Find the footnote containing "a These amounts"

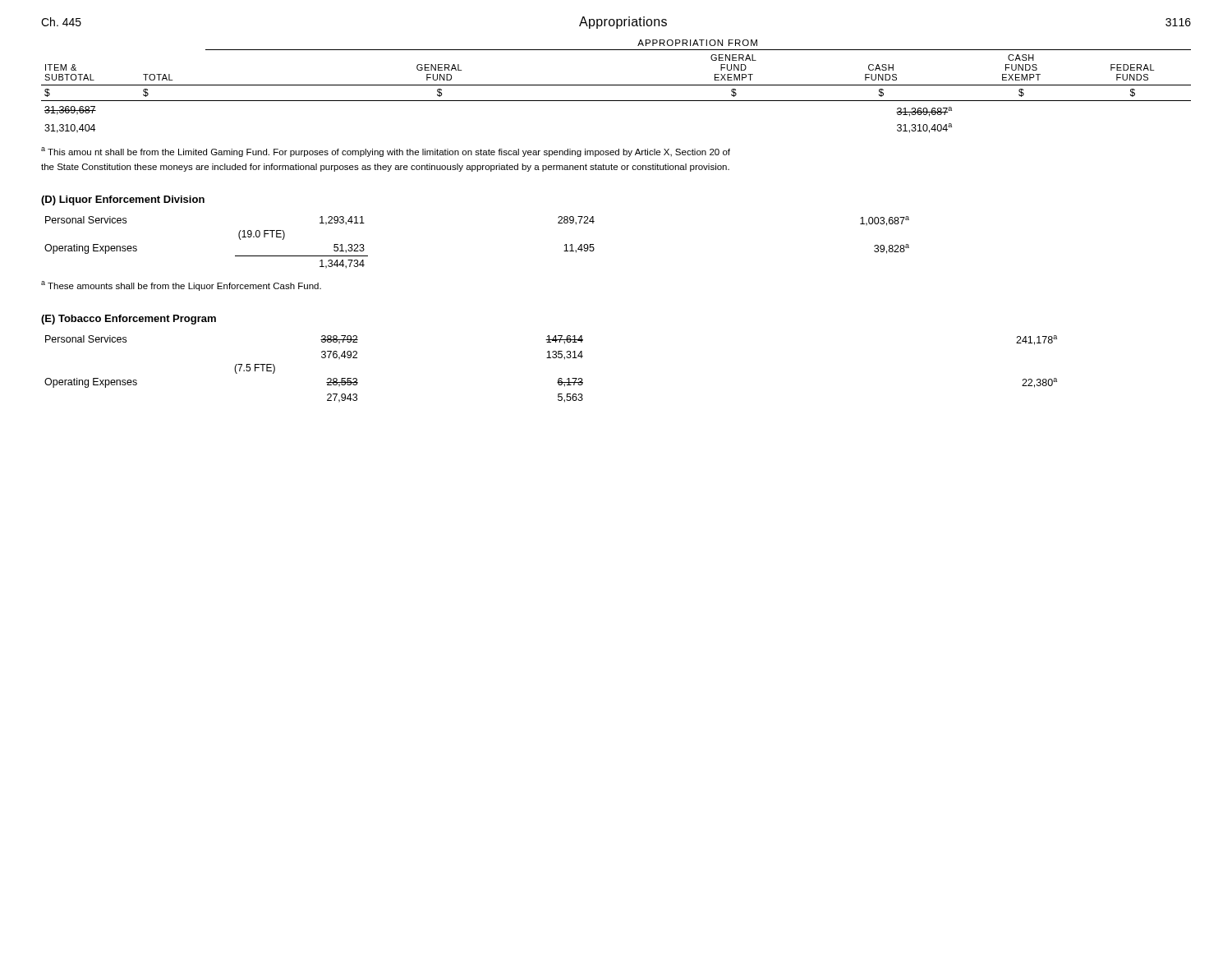[x=181, y=285]
